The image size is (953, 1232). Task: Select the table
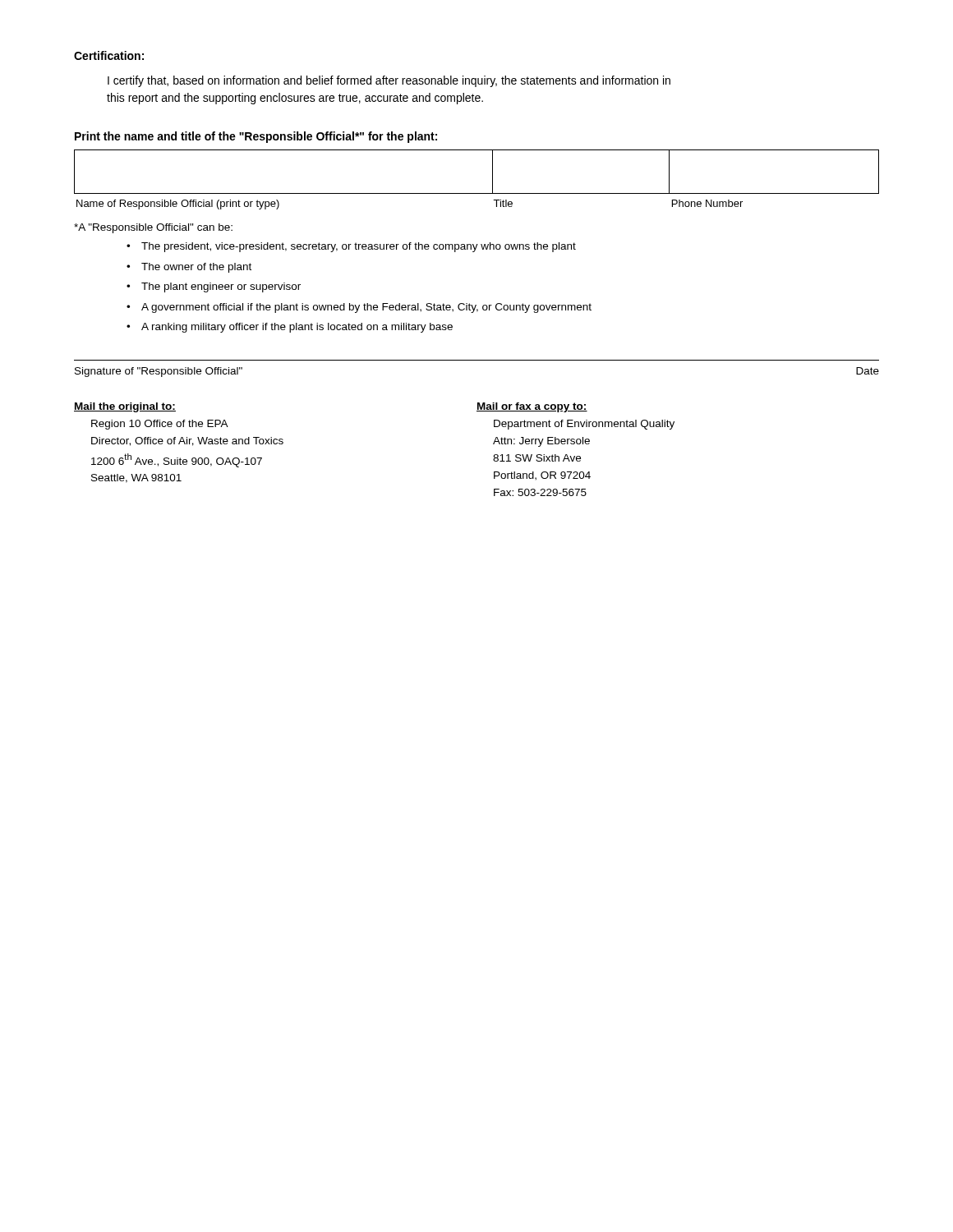click(476, 179)
